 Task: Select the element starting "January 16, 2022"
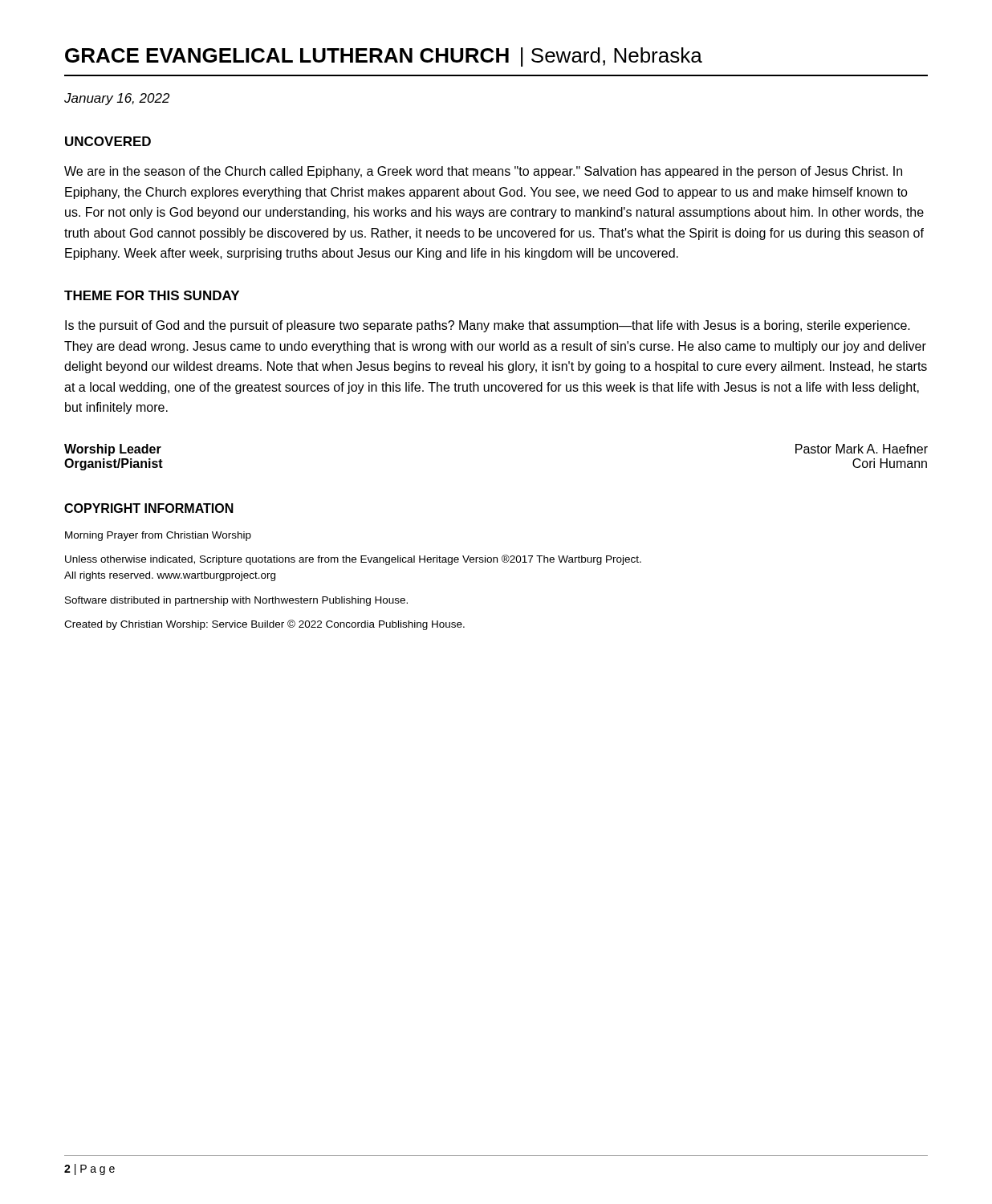pos(117,98)
